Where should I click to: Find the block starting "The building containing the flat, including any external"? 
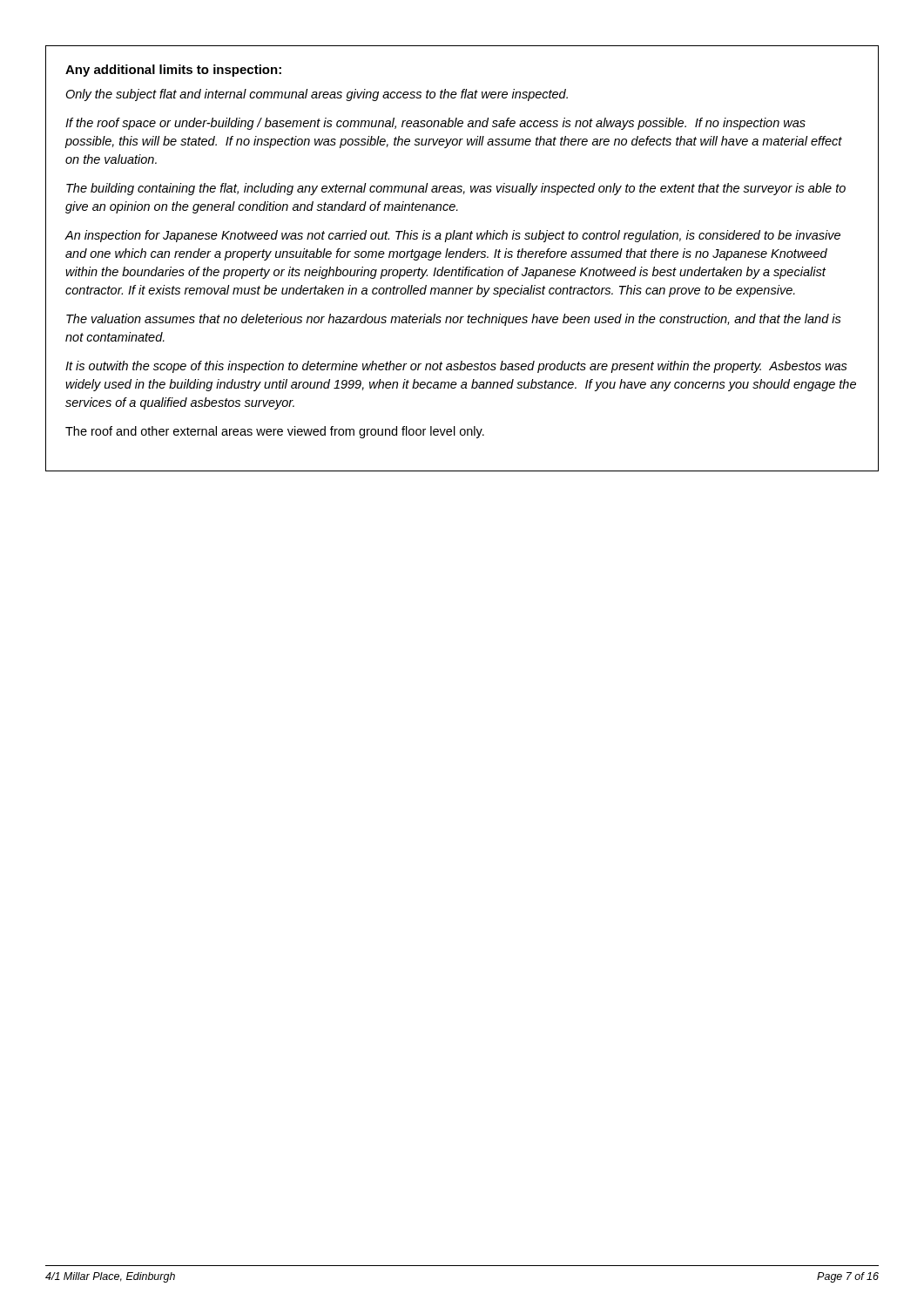(x=456, y=197)
